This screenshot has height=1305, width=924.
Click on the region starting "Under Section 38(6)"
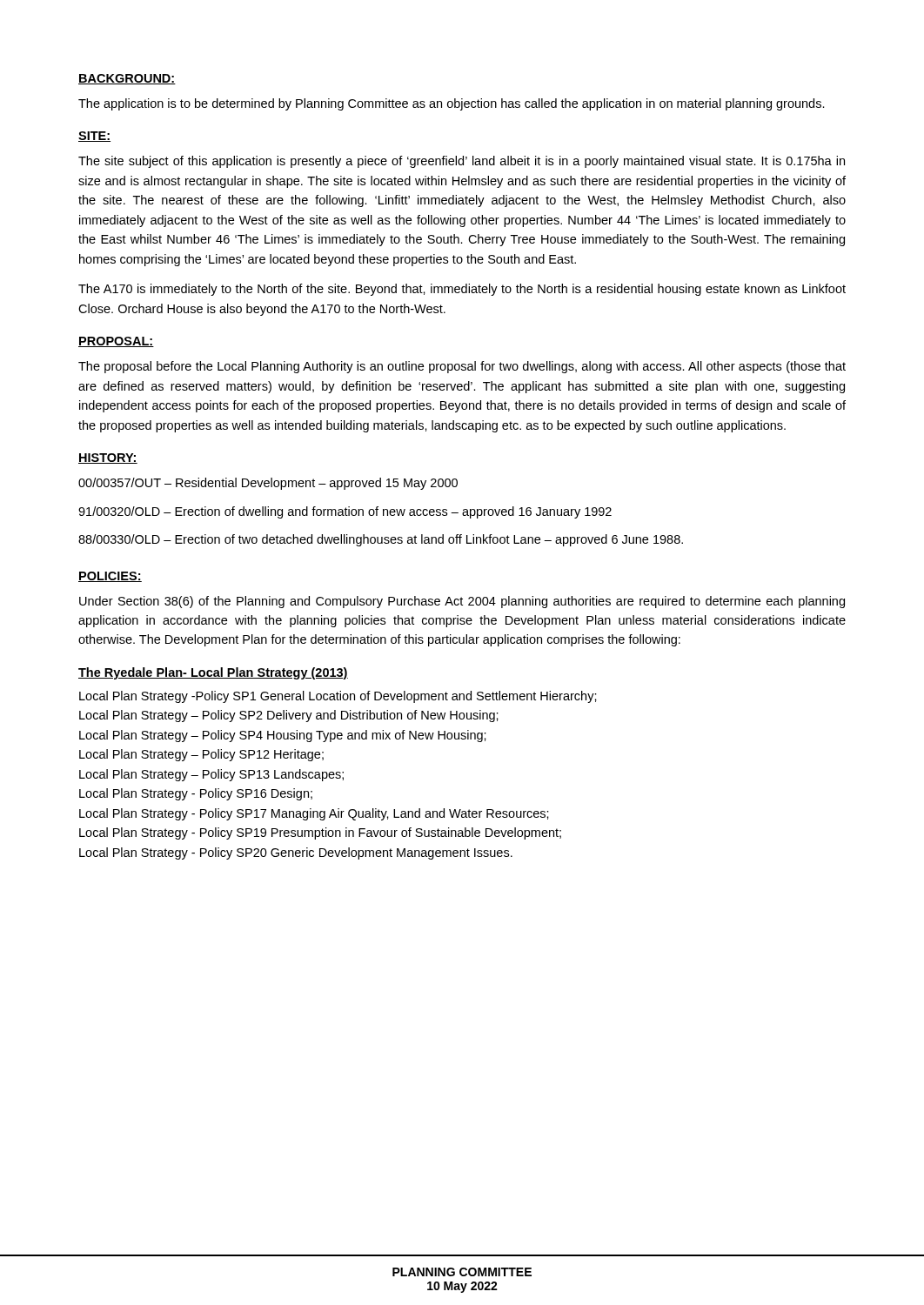(x=462, y=620)
